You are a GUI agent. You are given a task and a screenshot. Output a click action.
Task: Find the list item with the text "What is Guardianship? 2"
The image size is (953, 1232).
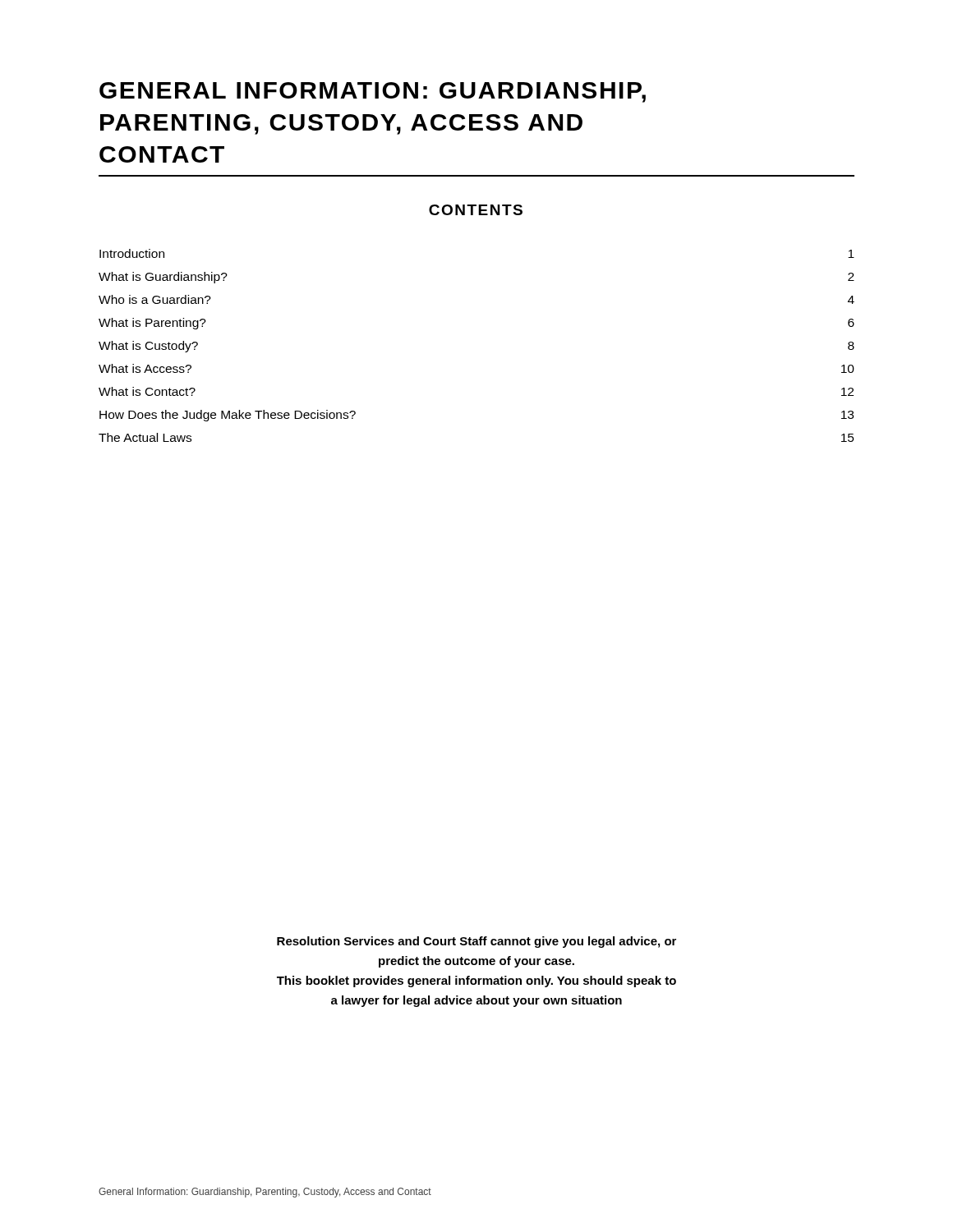[x=167, y=277]
